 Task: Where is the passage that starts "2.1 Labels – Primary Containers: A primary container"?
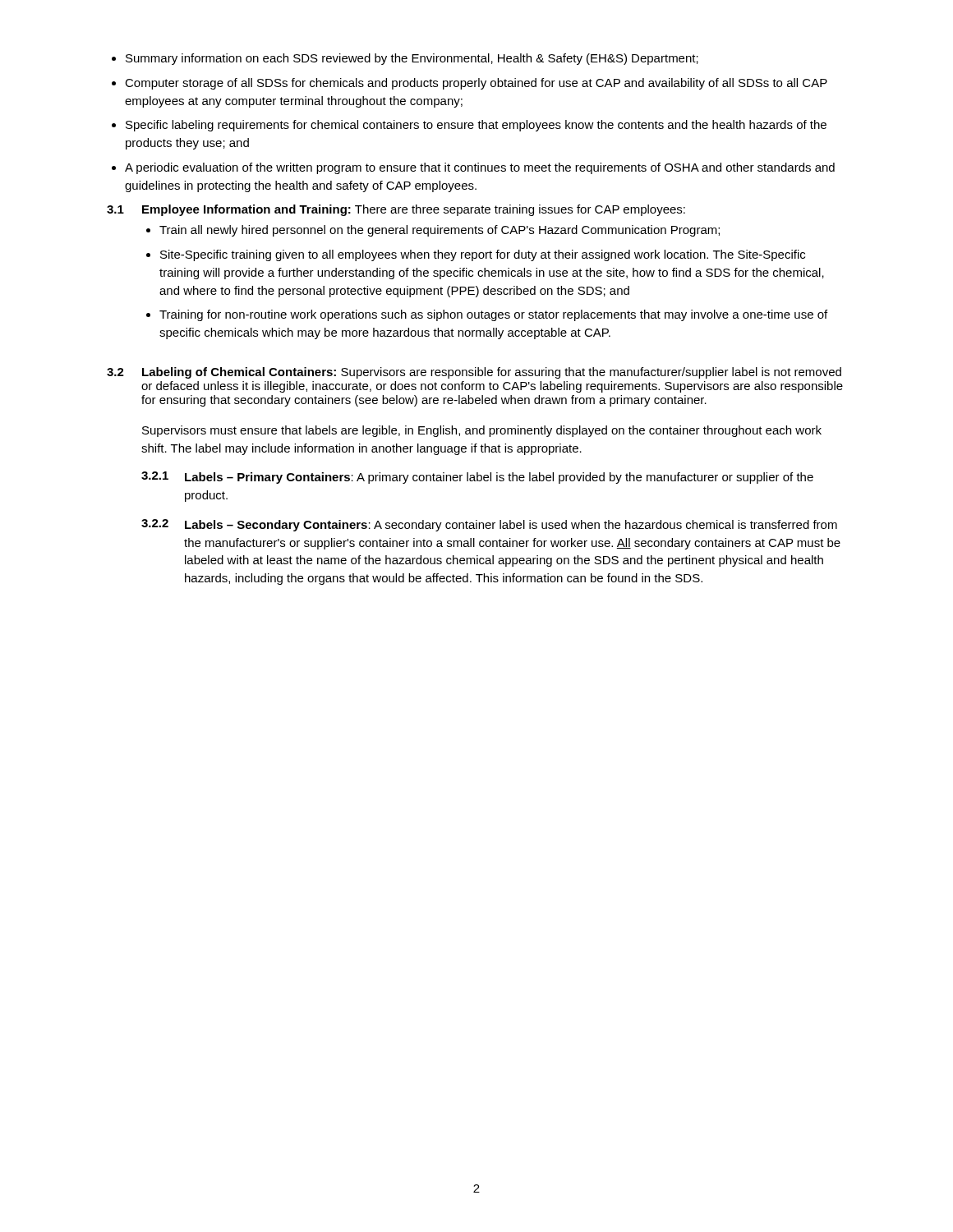(494, 486)
